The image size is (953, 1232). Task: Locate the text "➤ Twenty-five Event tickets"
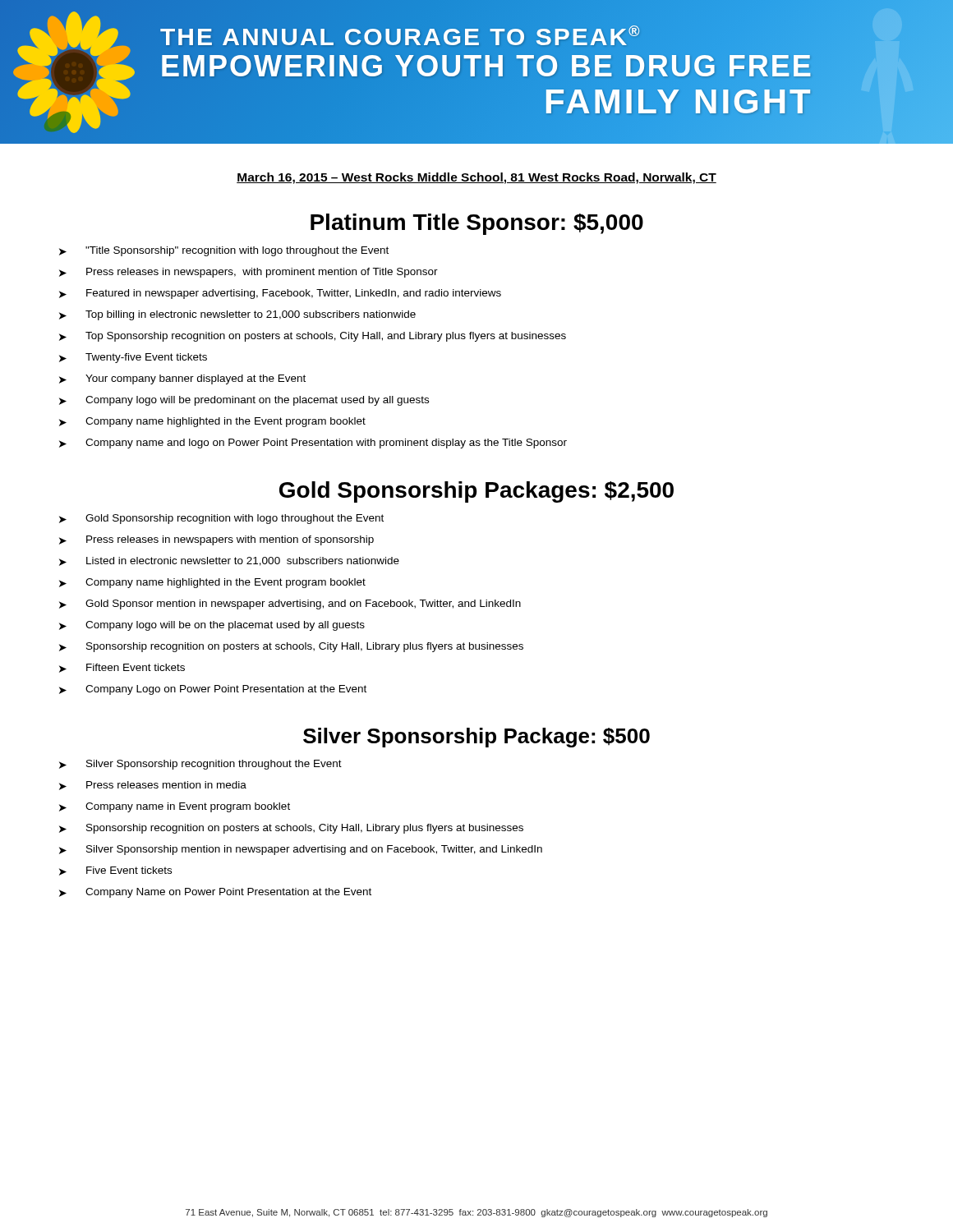tap(132, 358)
